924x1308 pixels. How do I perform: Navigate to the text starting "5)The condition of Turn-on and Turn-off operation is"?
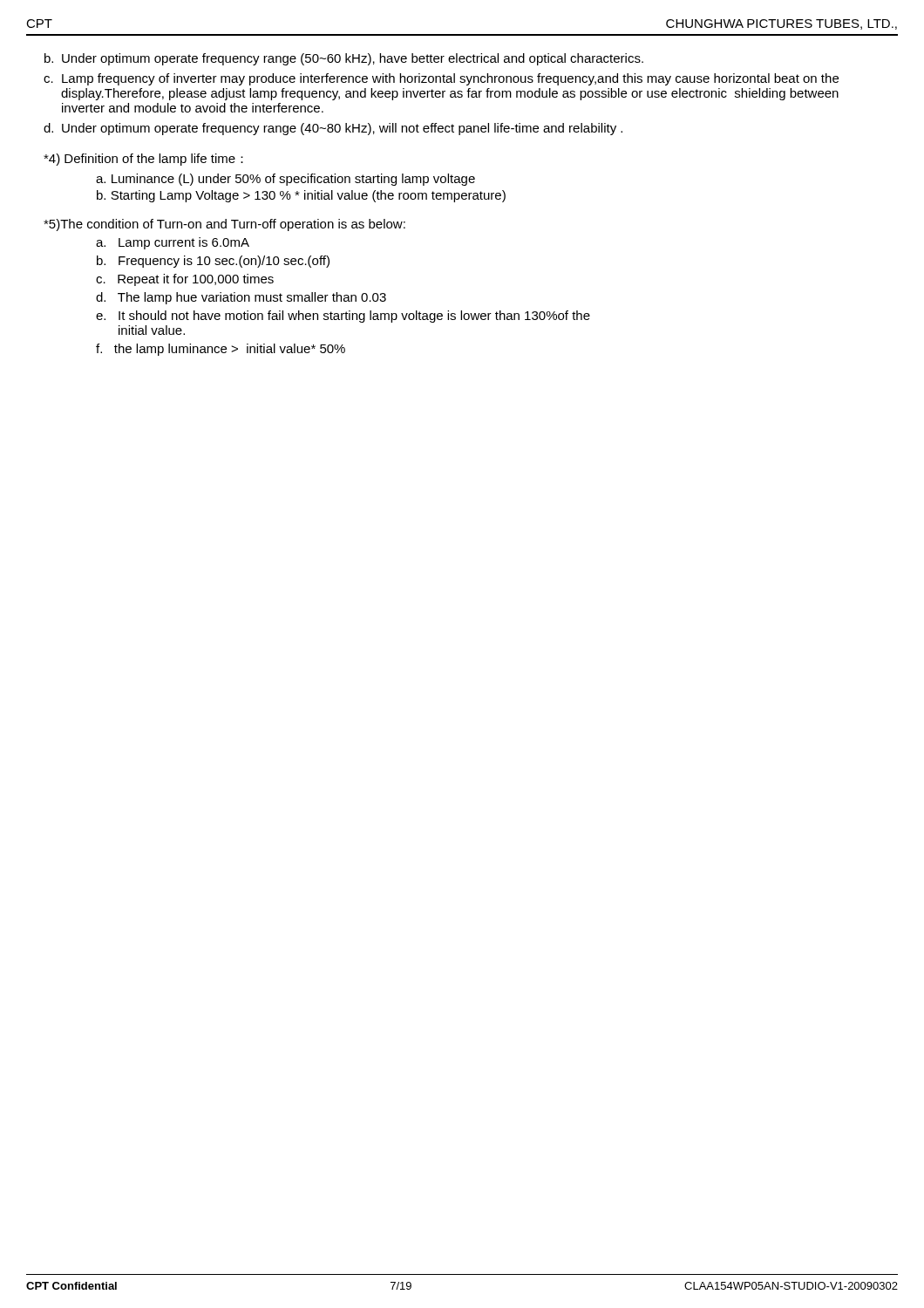225,224
